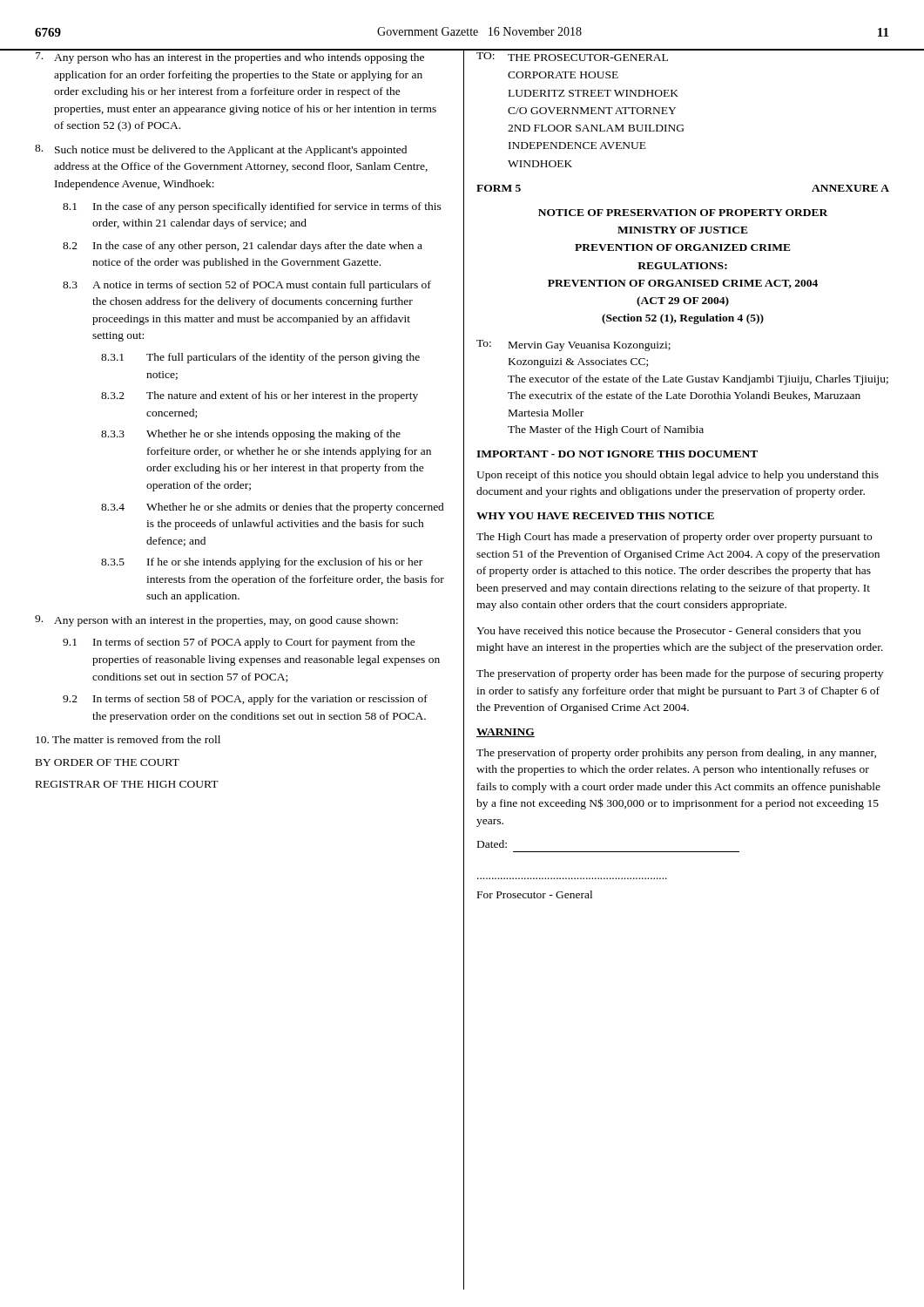Find the text block that says "BY ORDER OF THE"
The image size is (924, 1307).
tap(107, 762)
